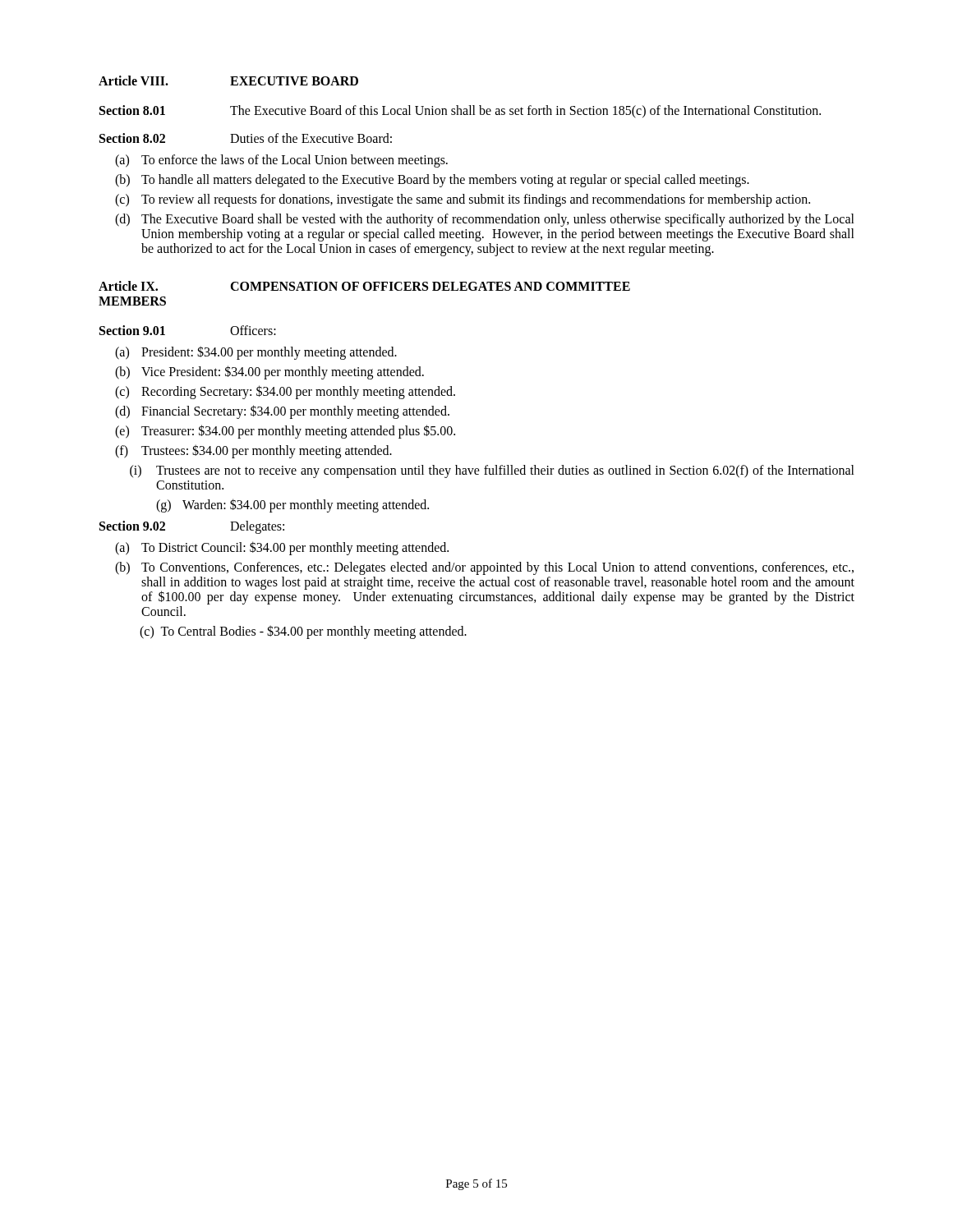953x1232 pixels.
Task: Click on the text block starting "Article IX.MEMBERS COMPENSATION OF OFFICERS DELEGATES AND COMMITTEE"
Action: click(476, 294)
